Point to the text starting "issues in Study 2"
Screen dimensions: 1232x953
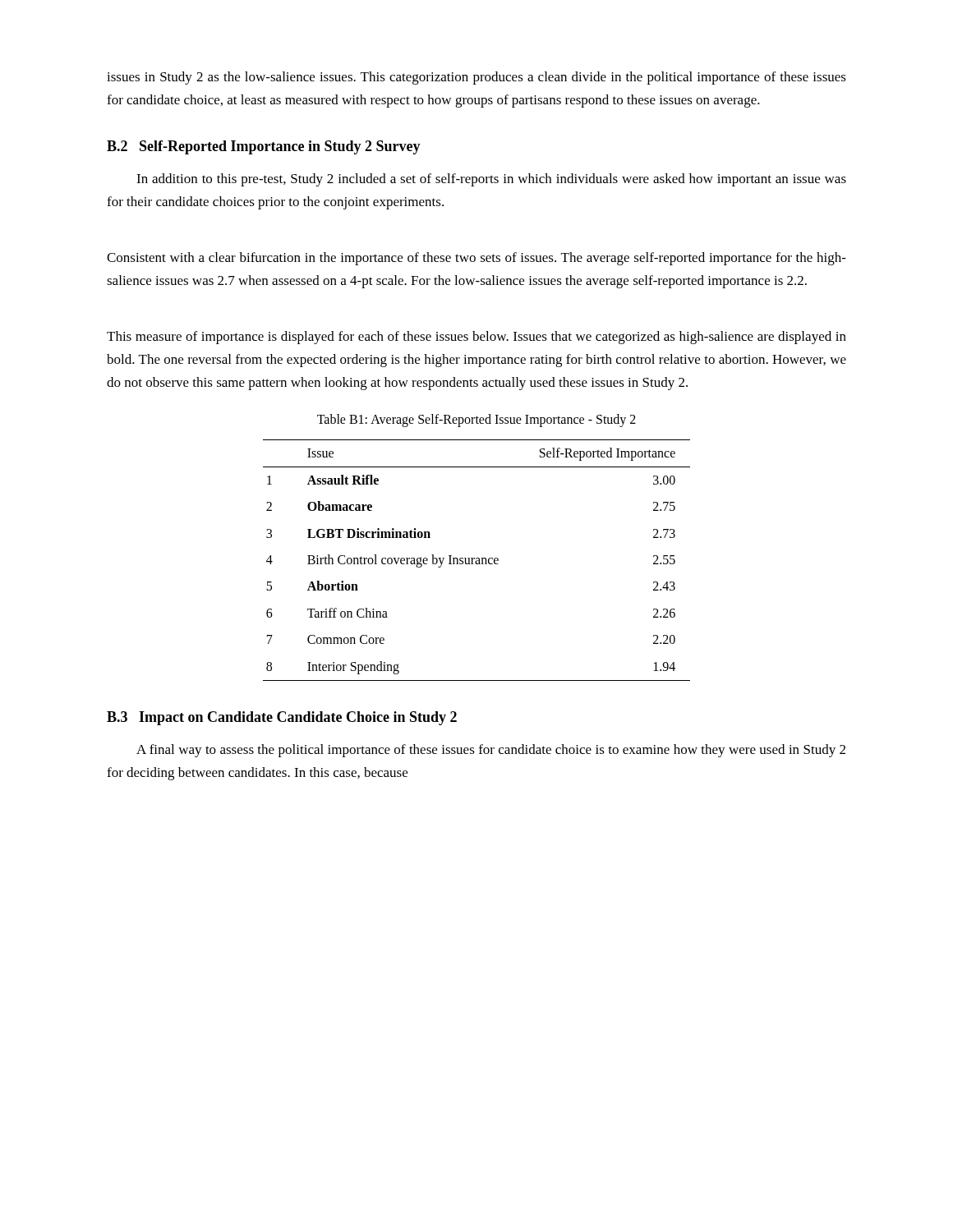476,88
